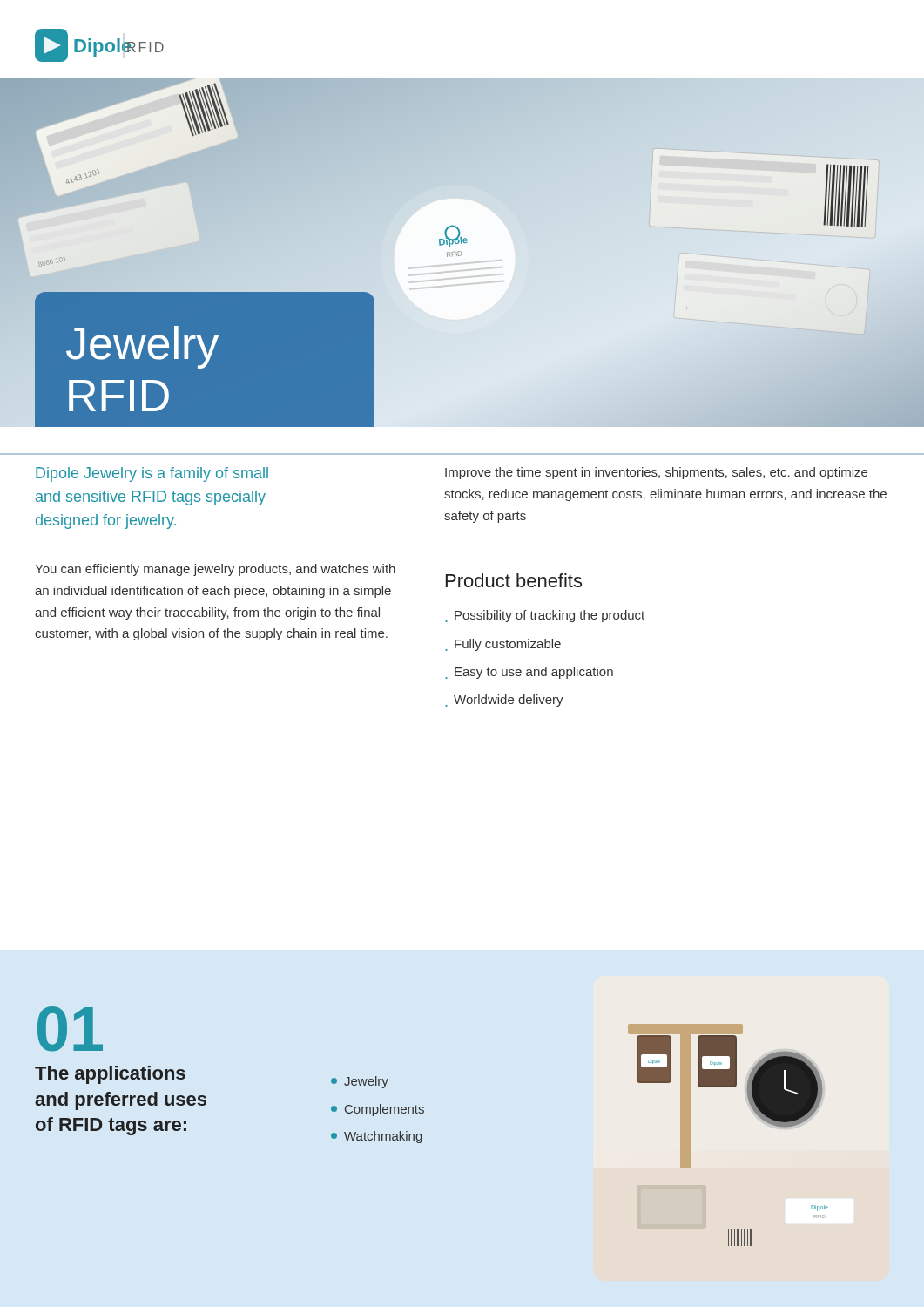Click on the region starting ".Possibility of tracking"
924x1307 pixels.
pyautogui.click(x=544, y=617)
